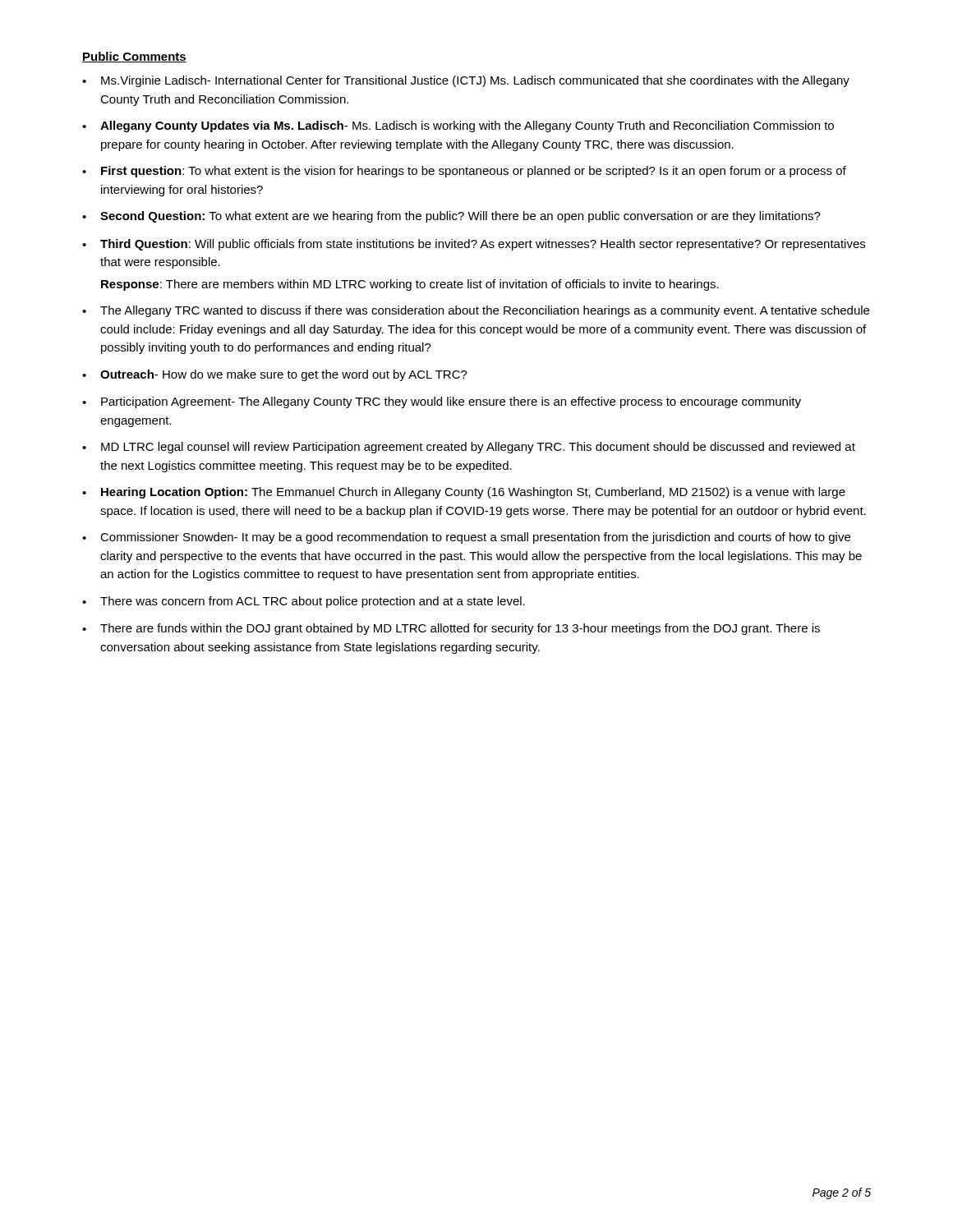Viewport: 953px width, 1232px height.
Task: Navigate to the passage starting "• There was concern from"
Action: (x=476, y=601)
